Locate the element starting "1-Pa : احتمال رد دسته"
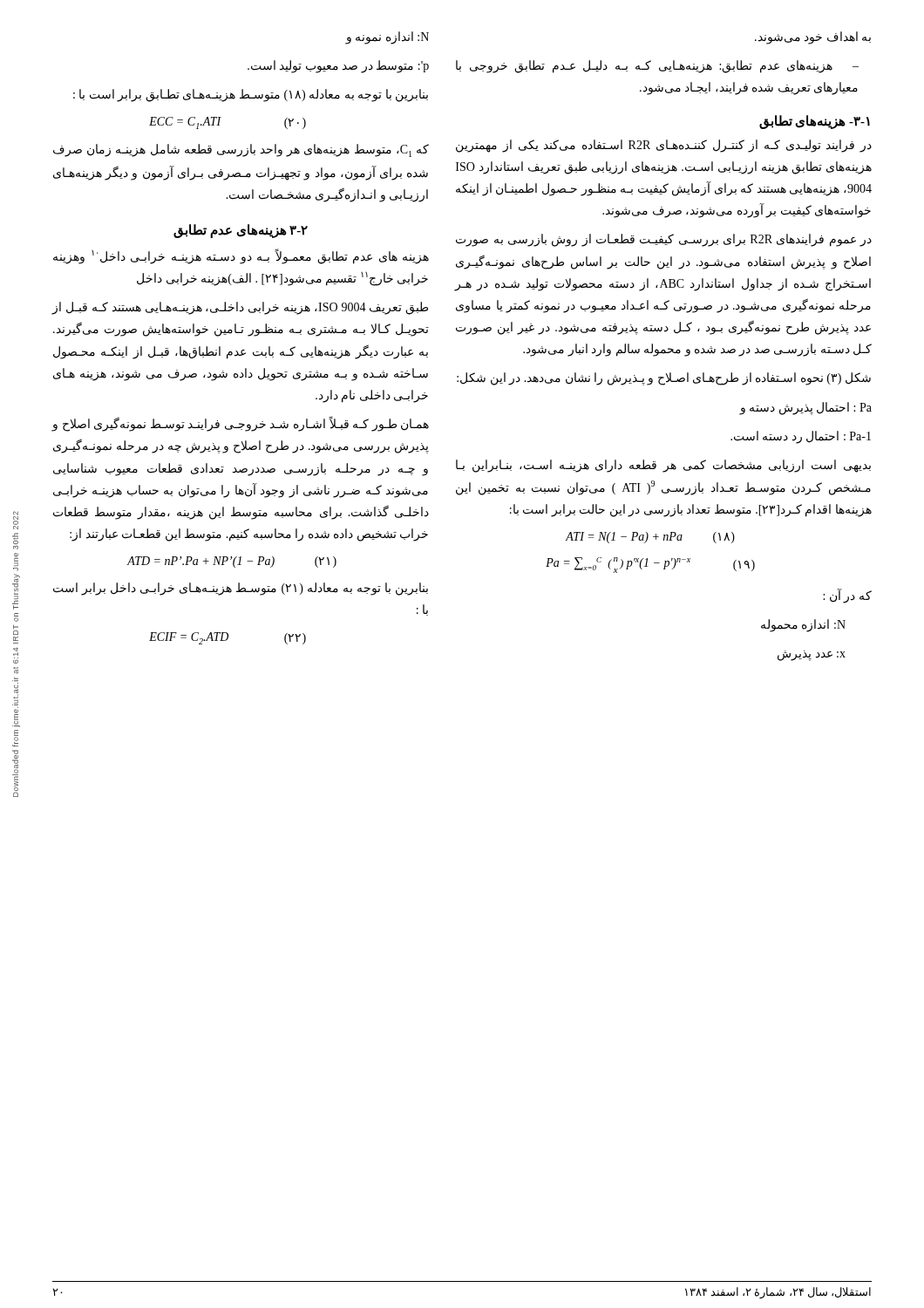This screenshot has height=1308, width=924. (801, 436)
